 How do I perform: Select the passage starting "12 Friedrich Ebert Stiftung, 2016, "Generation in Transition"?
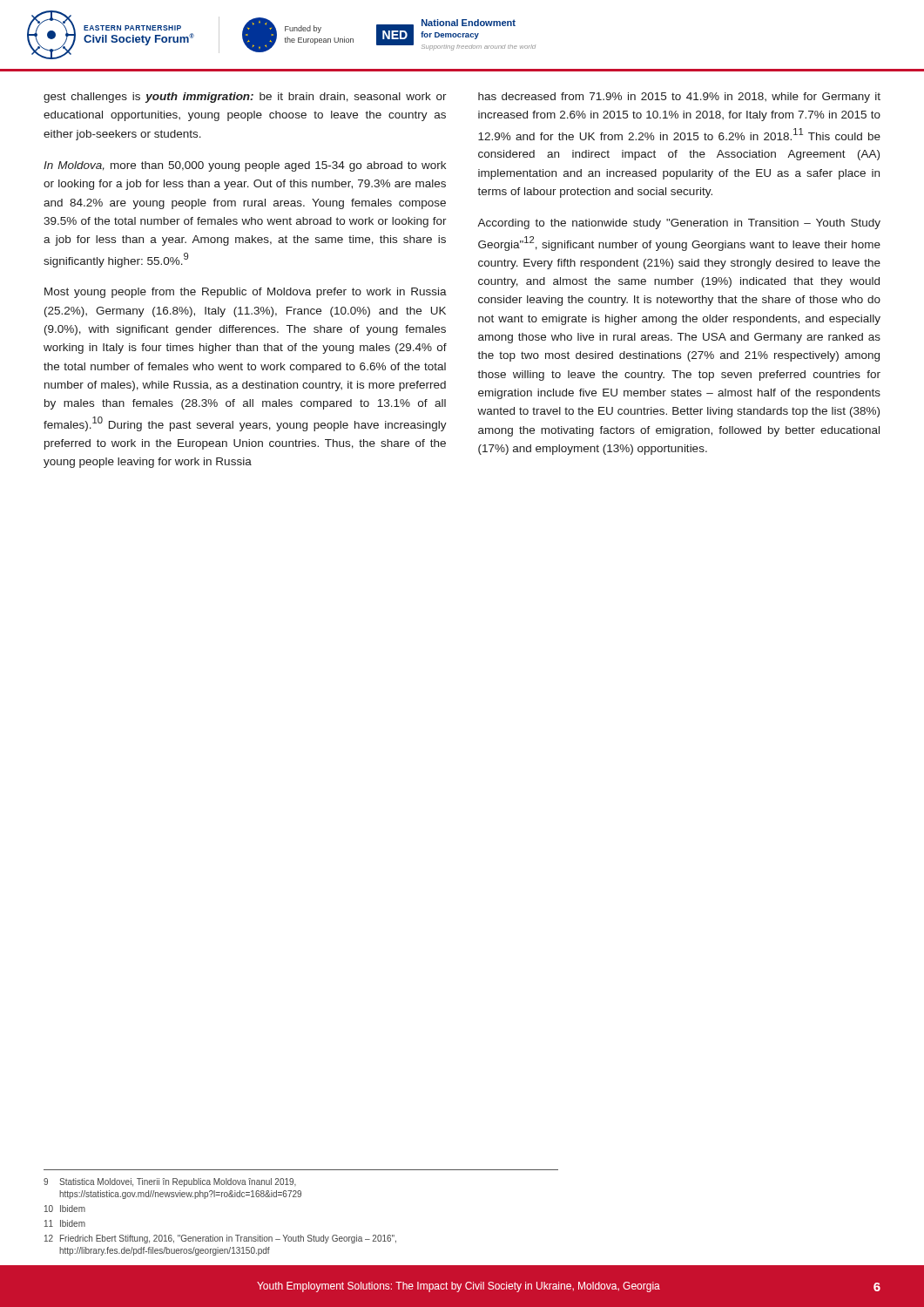pyautogui.click(x=220, y=1245)
